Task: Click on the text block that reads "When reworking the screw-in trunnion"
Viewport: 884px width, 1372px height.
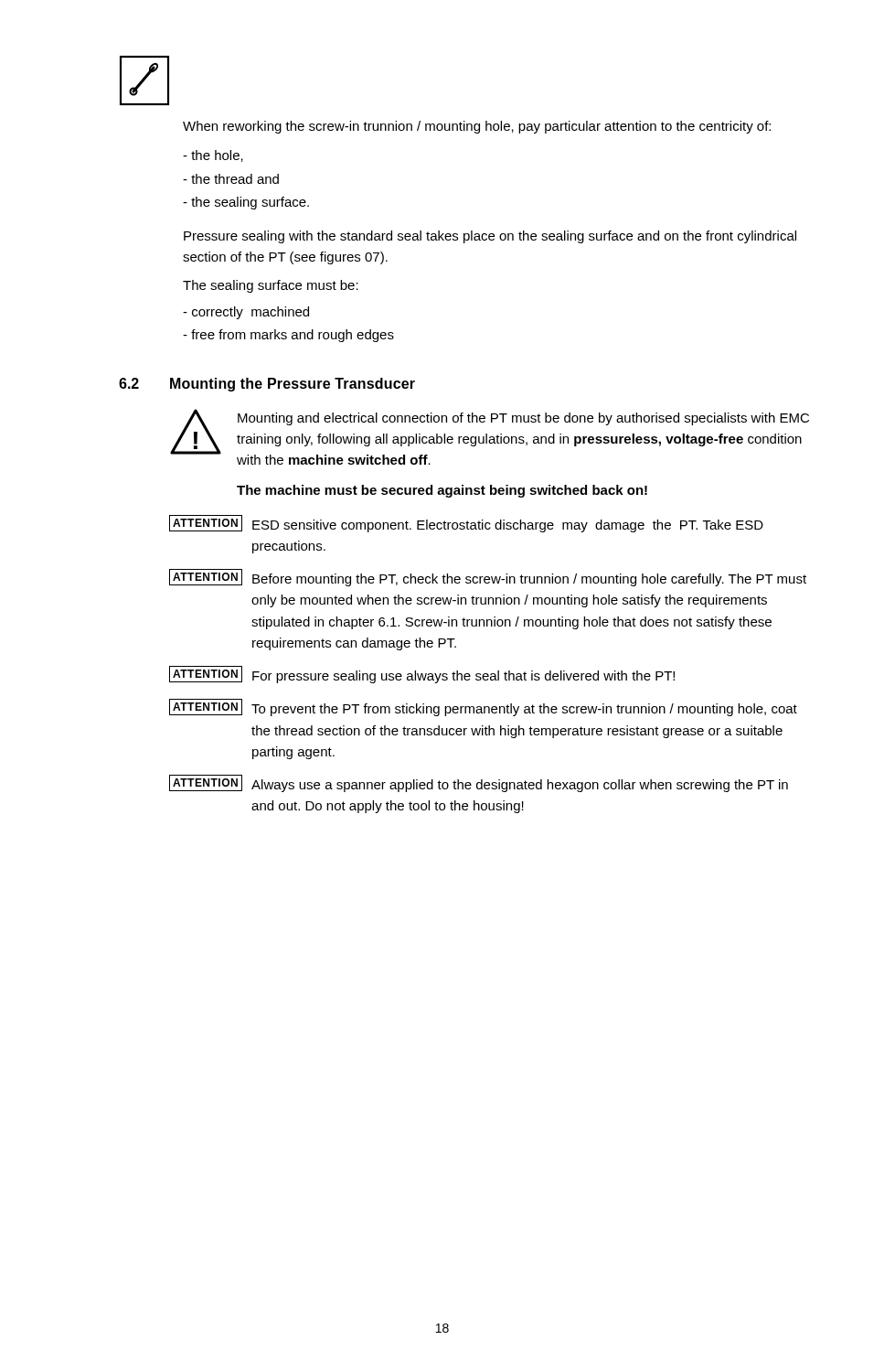Action: (x=477, y=126)
